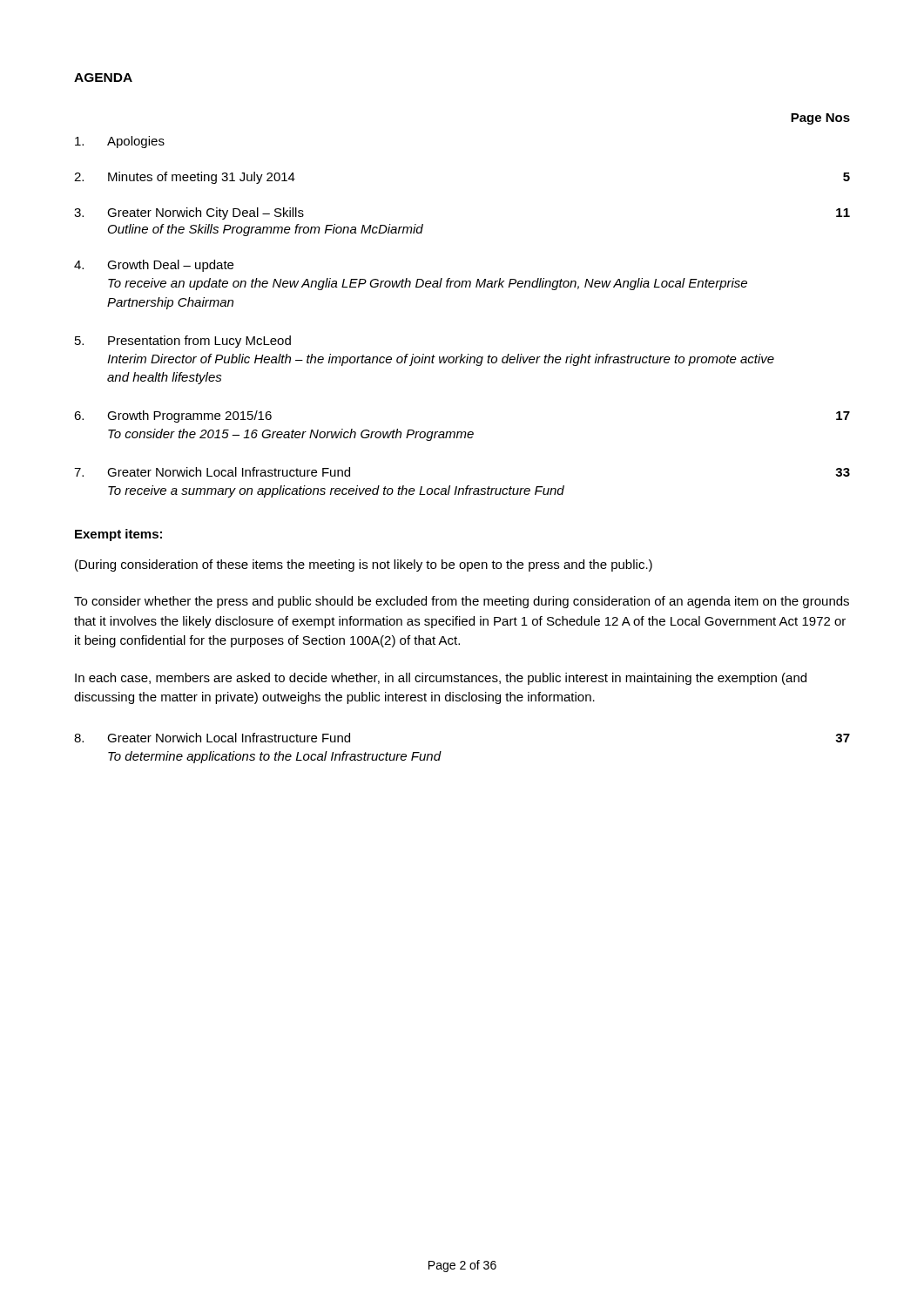Select the element starting "2. Minutes of meeting 31 July 2014 5"
The image size is (924, 1307).
pos(205,177)
